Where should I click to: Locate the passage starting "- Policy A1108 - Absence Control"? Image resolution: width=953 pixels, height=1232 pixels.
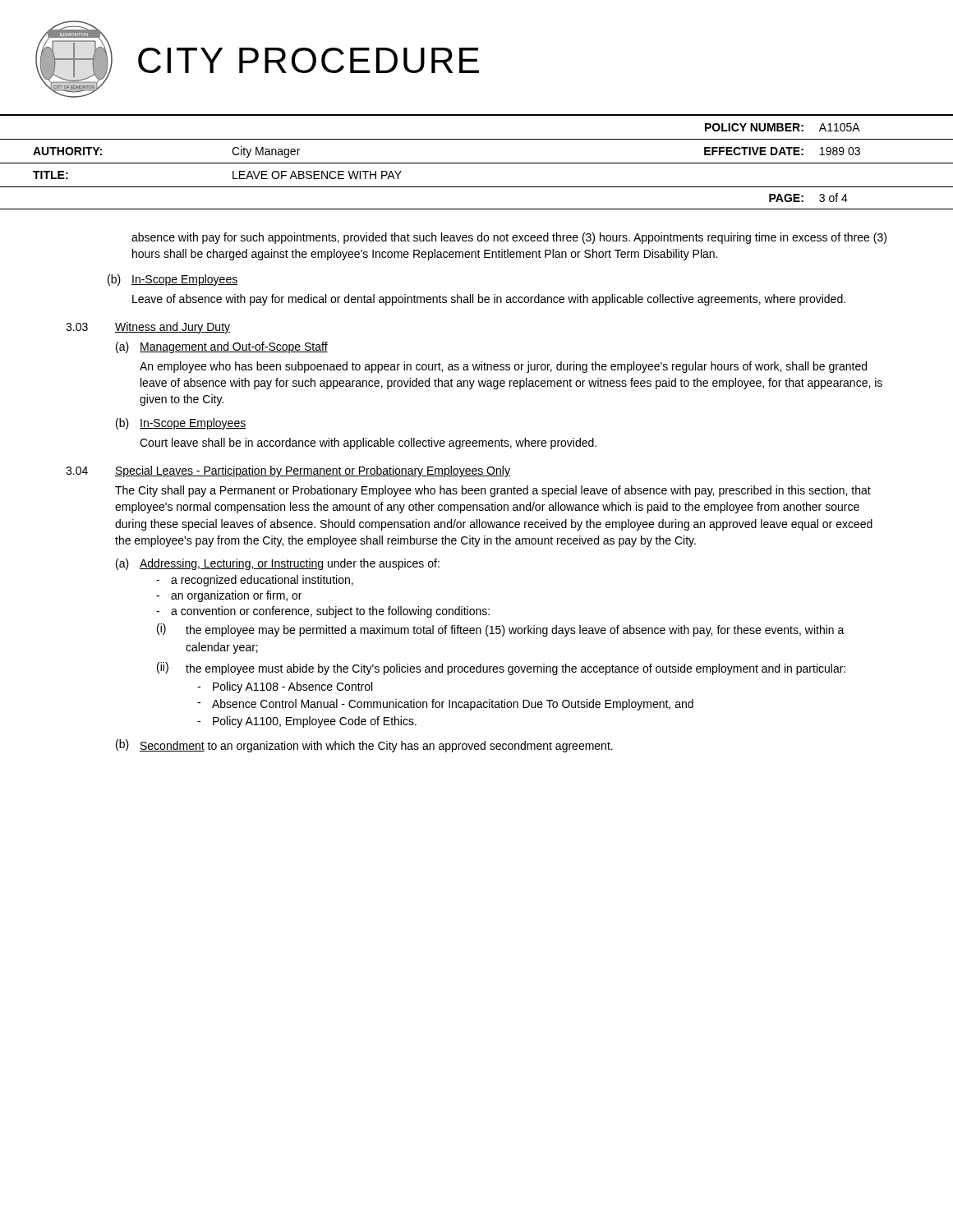285,687
